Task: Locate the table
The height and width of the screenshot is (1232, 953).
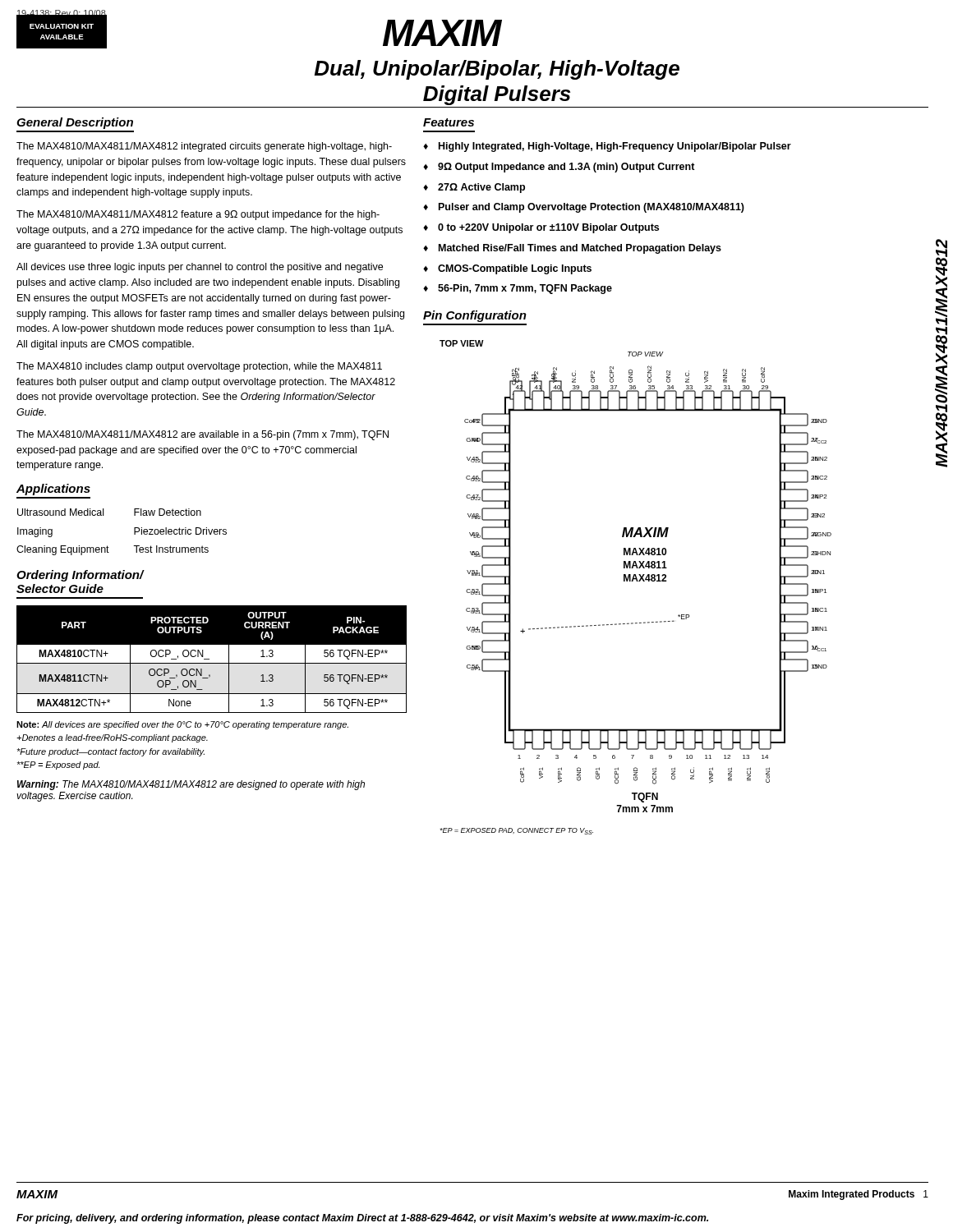Action: (212, 659)
